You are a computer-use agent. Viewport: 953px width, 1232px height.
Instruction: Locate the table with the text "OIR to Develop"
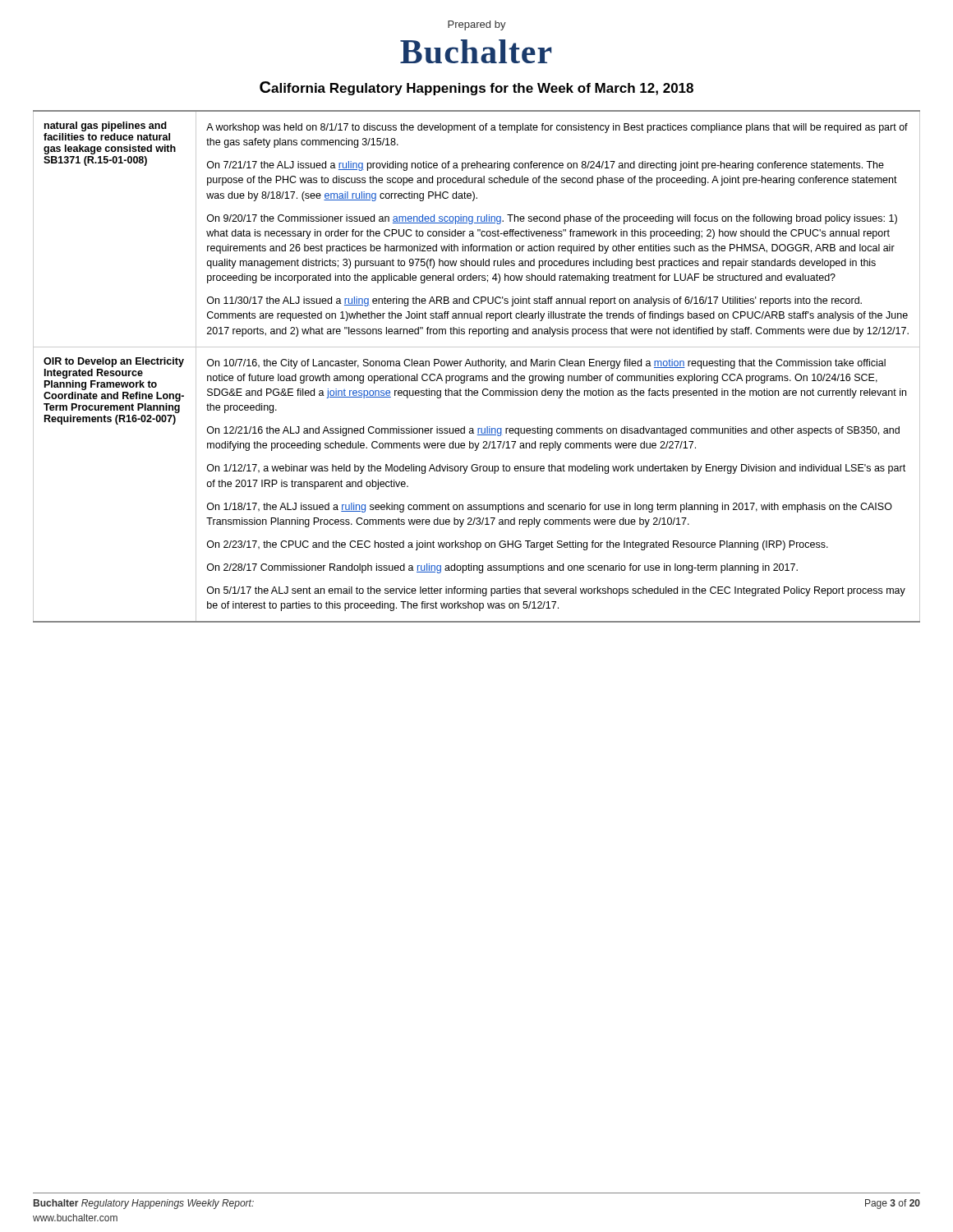[x=476, y=366]
